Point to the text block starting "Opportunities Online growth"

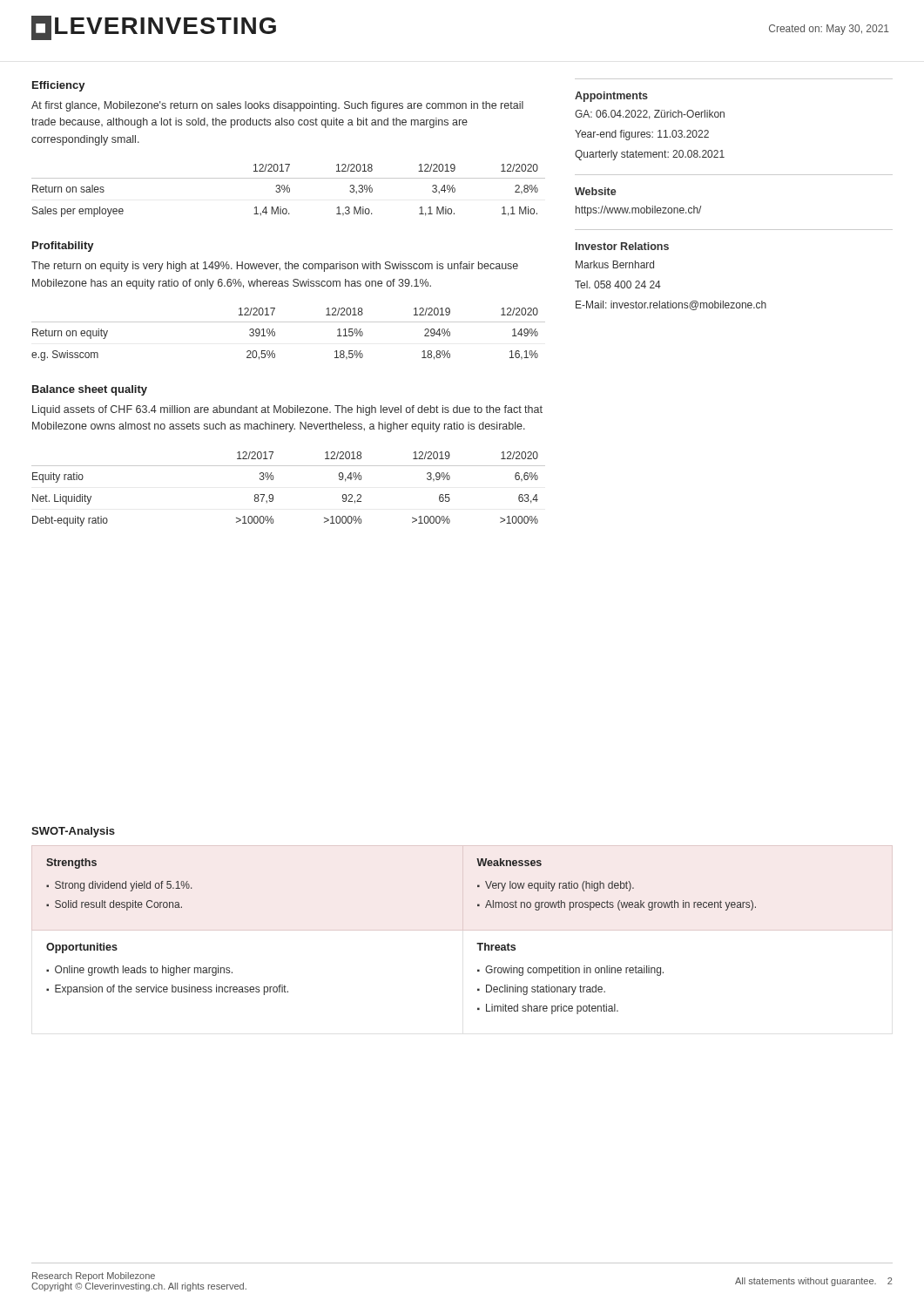[82, 948]
